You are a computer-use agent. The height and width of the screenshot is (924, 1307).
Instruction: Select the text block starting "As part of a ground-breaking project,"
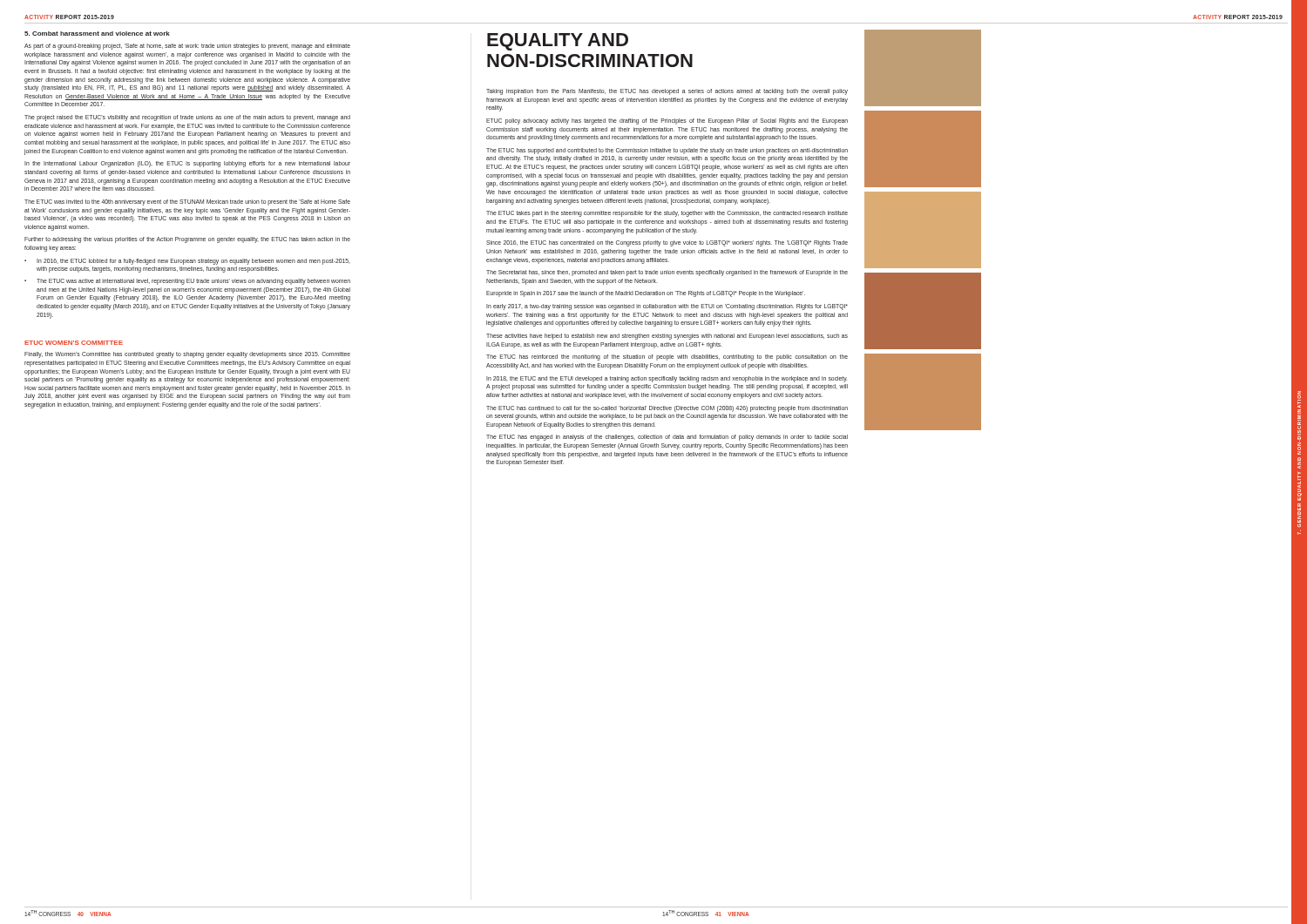187,75
